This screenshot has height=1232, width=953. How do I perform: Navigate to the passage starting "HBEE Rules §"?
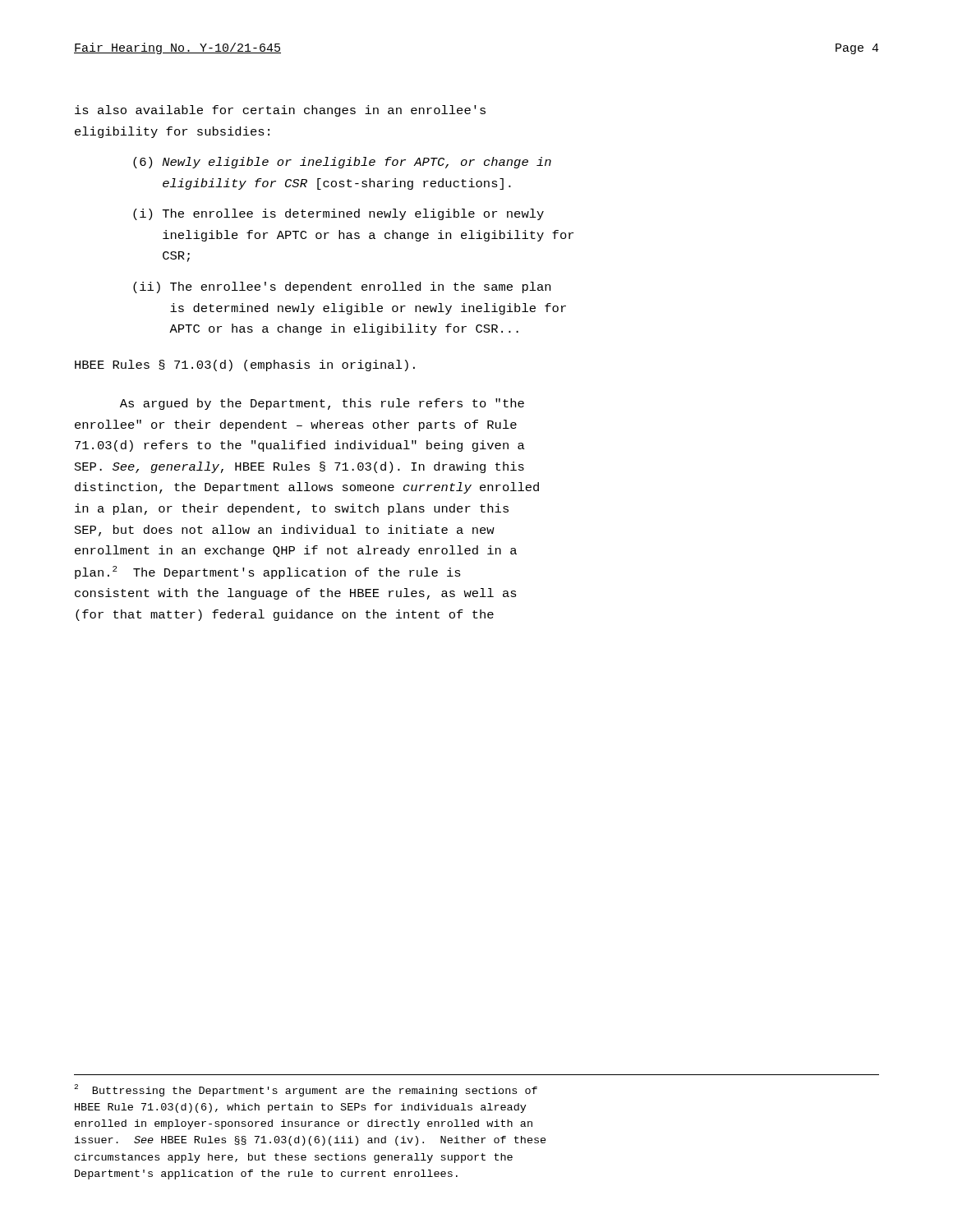tap(246, 365)
